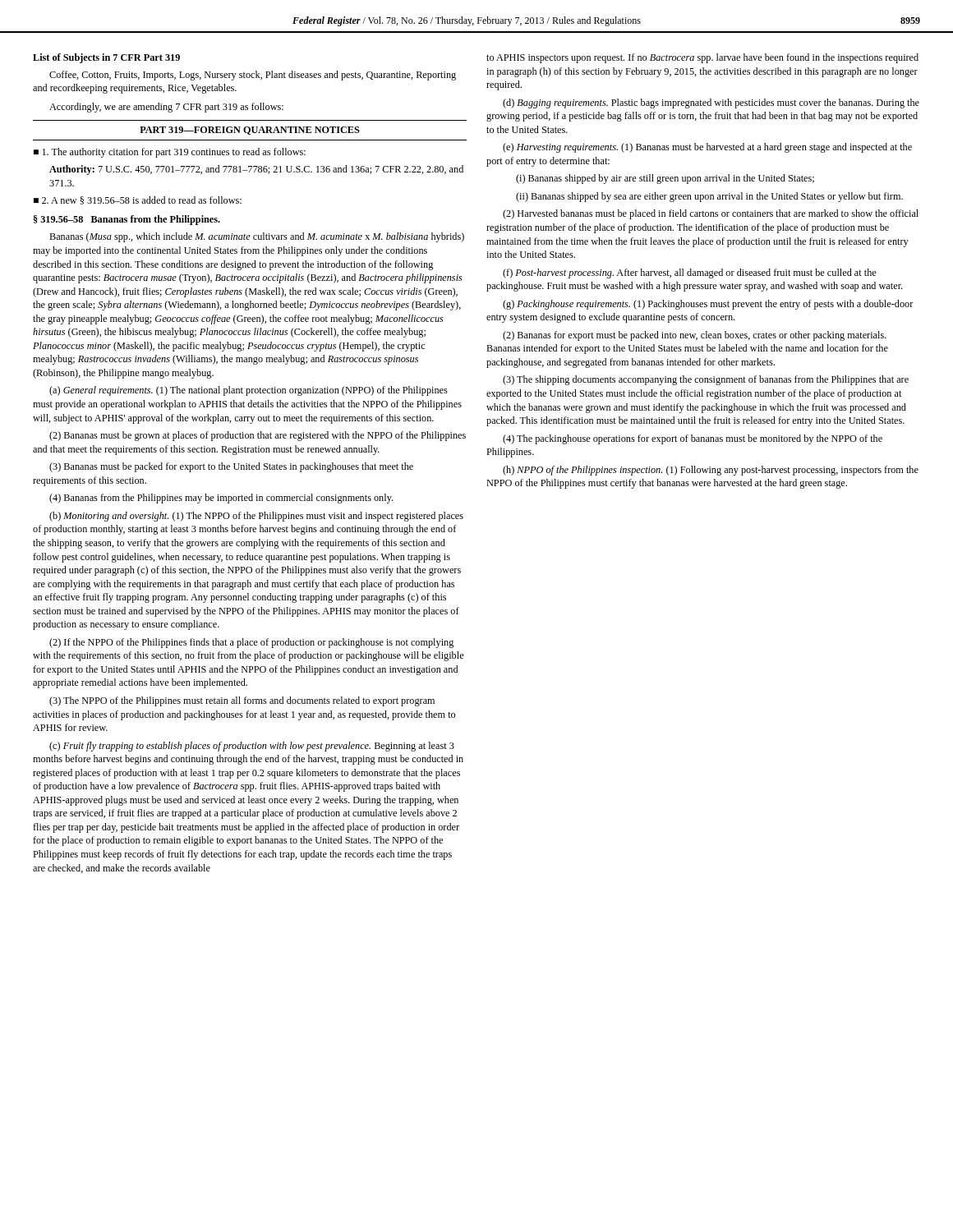This screenshot has width=953, height=1232.
Task: Point to the text starting "List of Subjects"
Action: [x=107, y=57]
